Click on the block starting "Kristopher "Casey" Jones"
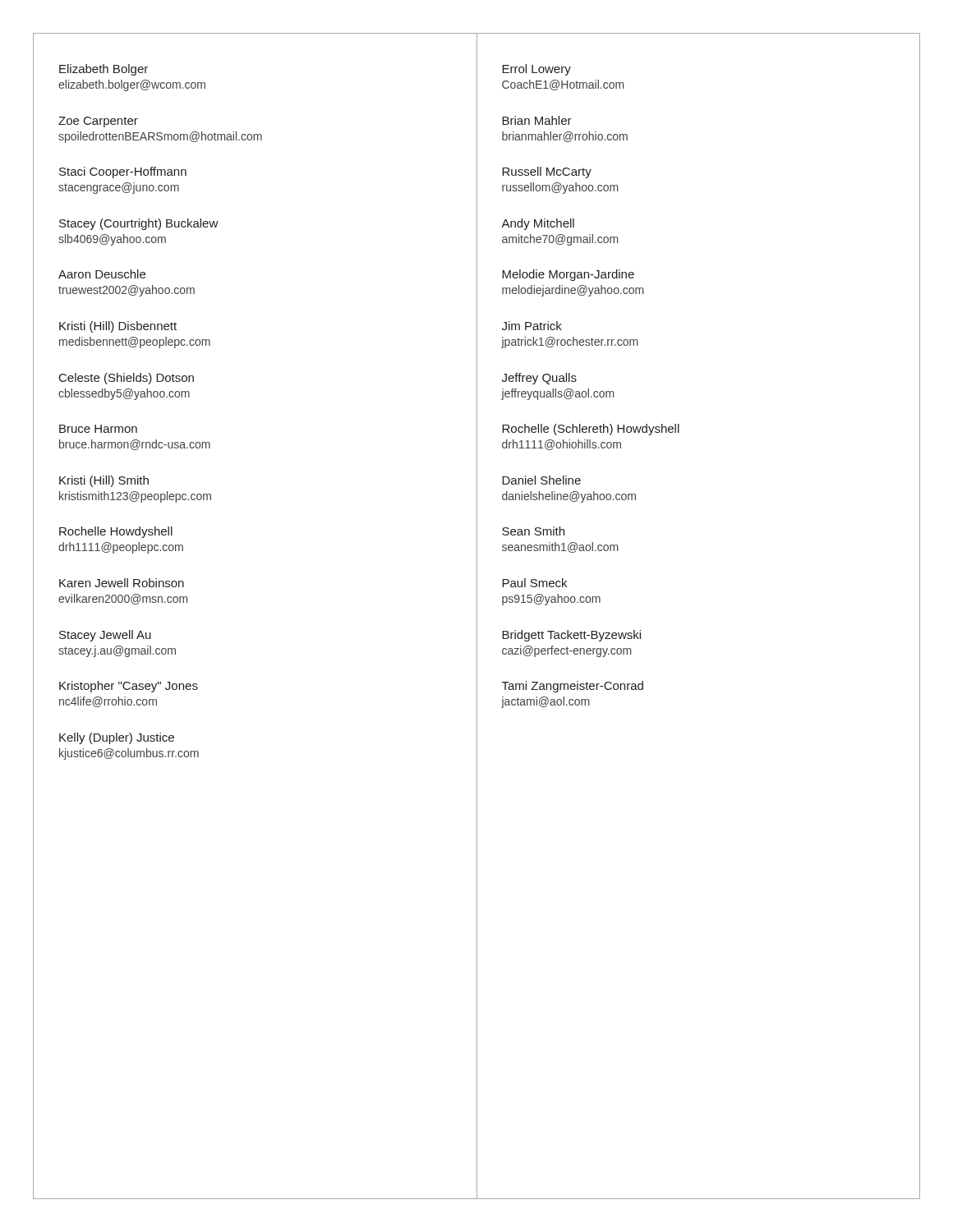953x1232 pixels. 129,687
